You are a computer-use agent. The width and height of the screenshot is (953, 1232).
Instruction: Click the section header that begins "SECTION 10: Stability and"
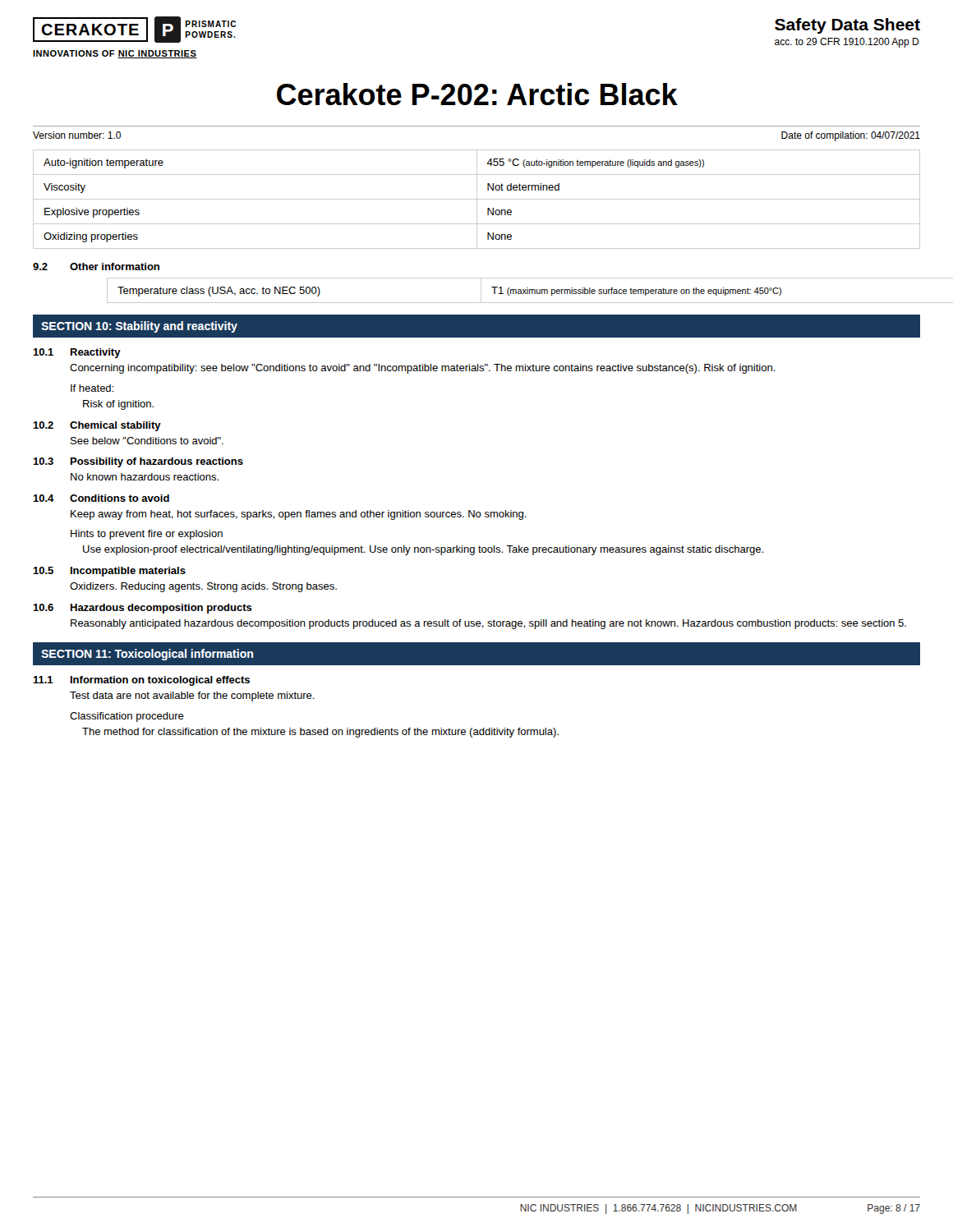point(139,326)
